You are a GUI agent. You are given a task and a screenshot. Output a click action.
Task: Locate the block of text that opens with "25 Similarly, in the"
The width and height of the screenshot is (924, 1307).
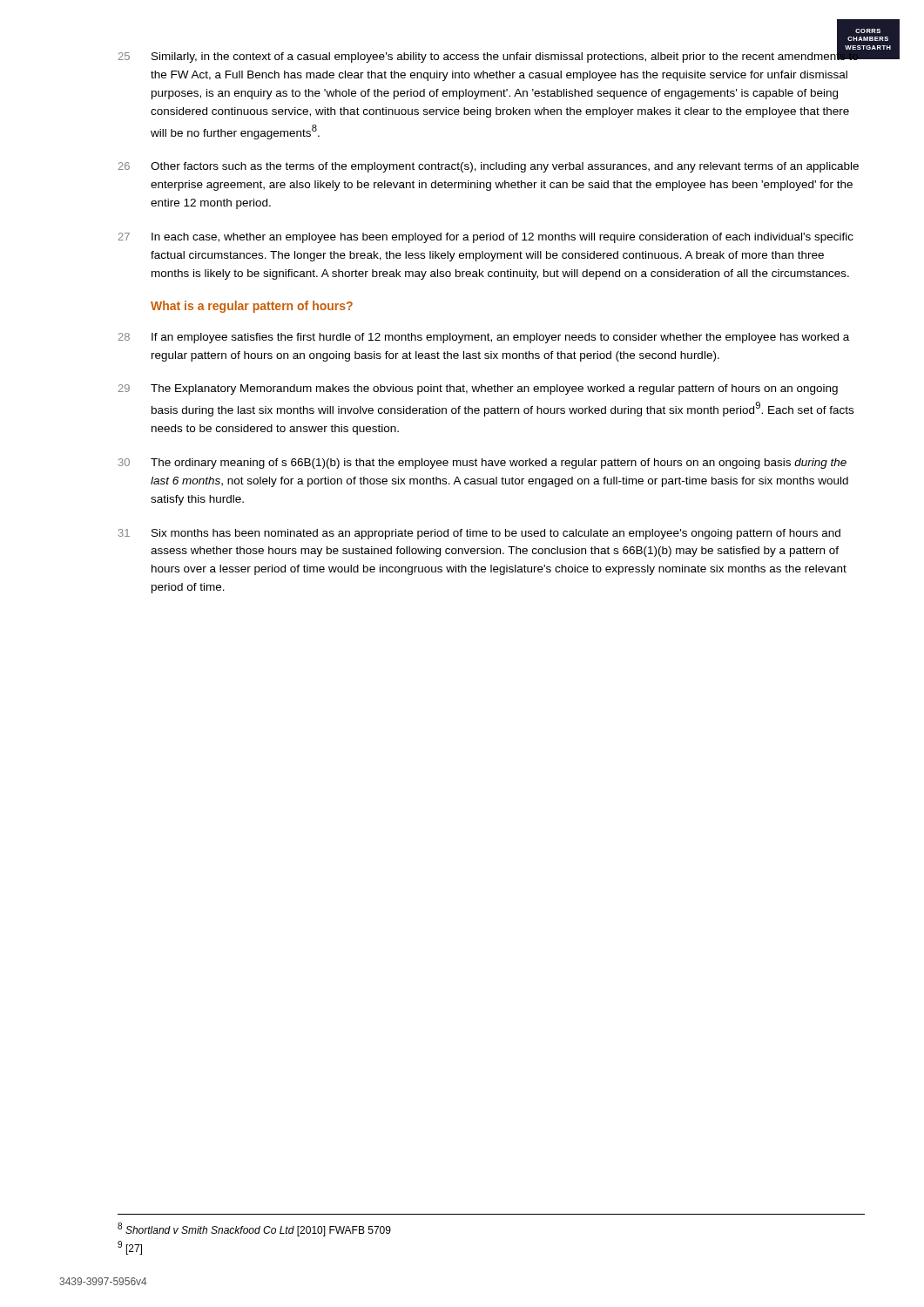coord(491,95)
